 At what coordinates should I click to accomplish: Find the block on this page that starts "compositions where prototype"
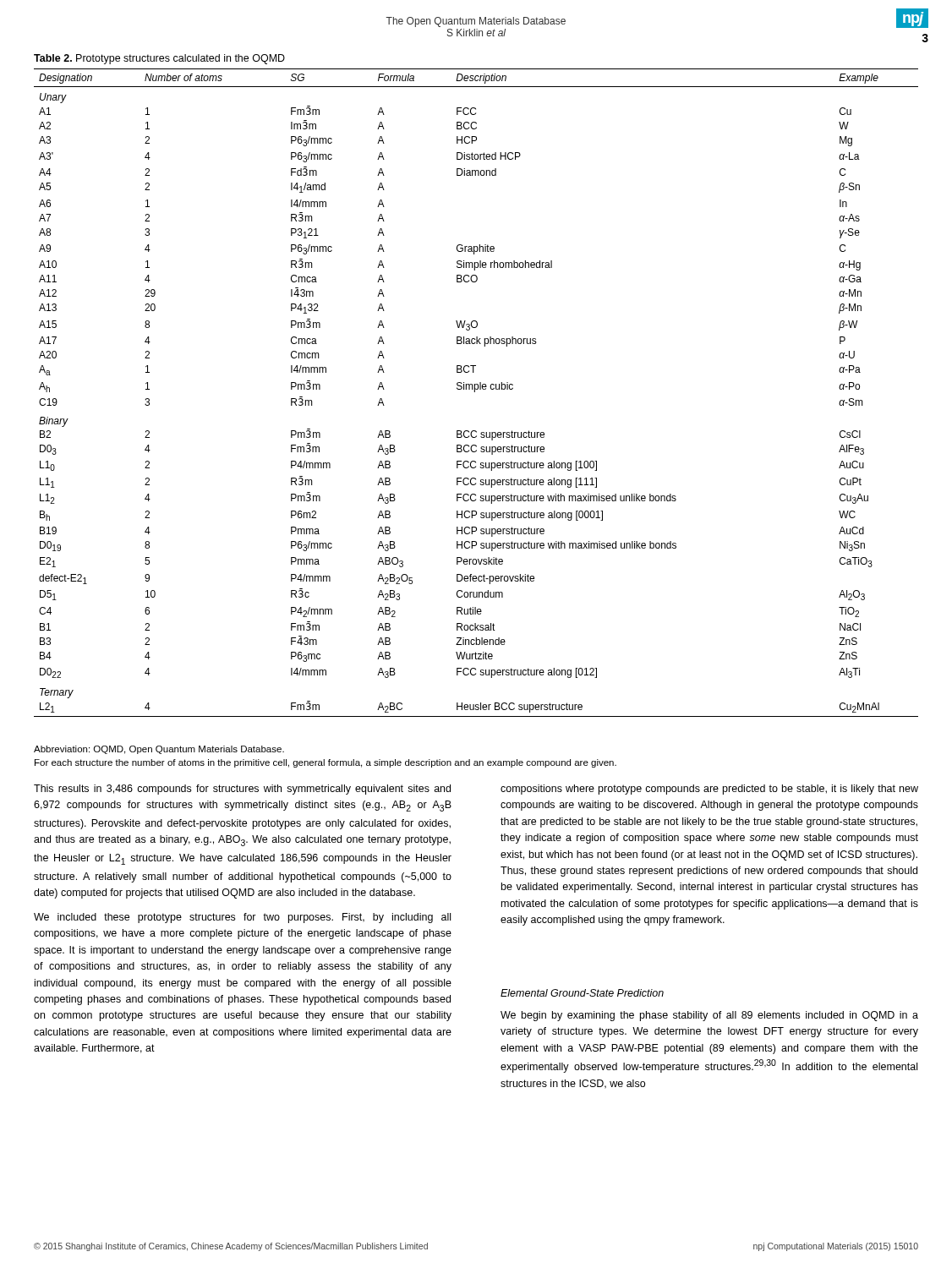pyautogui.click(x=709, y=854)
